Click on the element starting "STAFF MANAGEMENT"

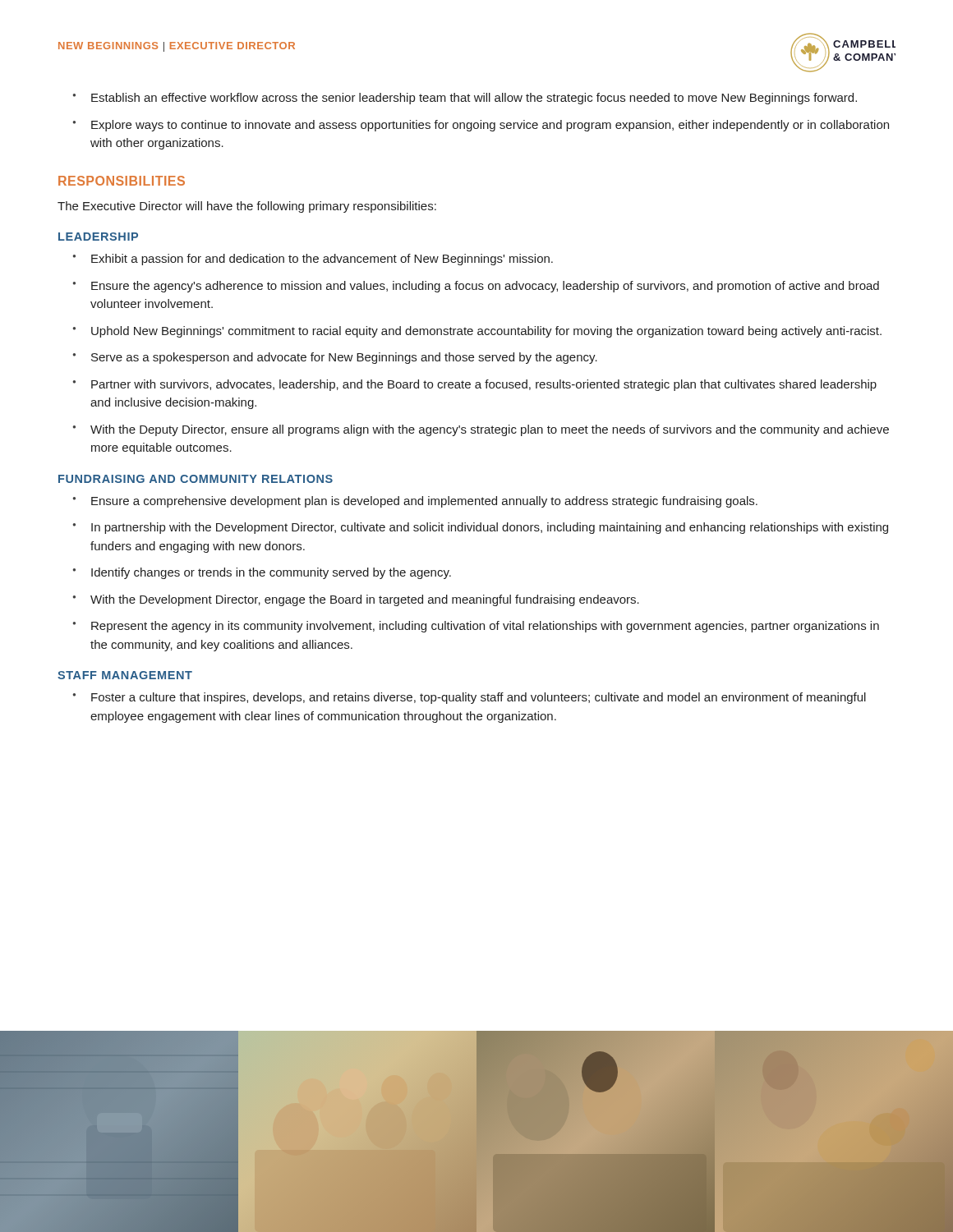[x=125, y=675]
